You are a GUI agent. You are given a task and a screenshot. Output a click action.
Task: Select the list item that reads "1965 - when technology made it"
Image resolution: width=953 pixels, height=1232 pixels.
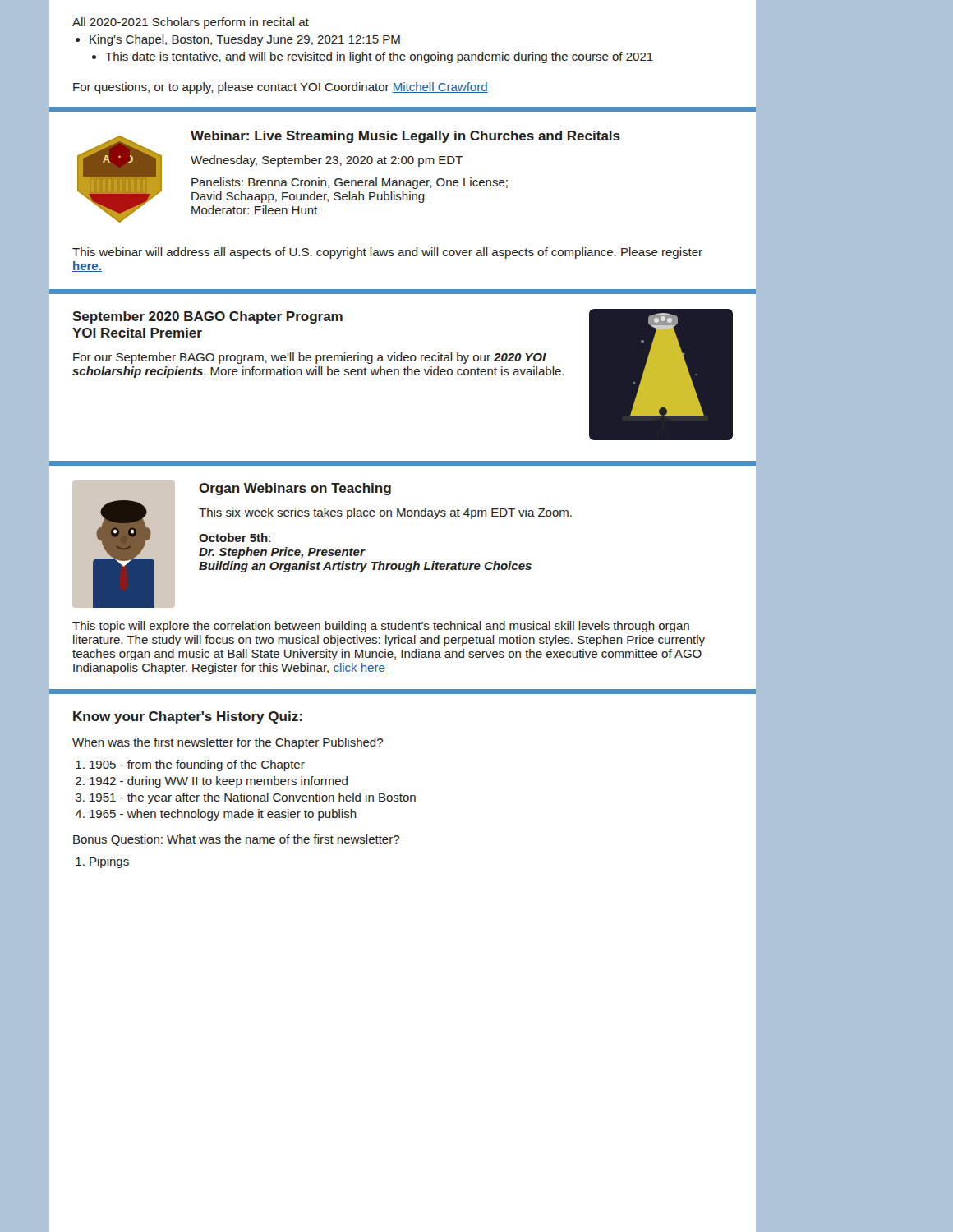pos(223,814)
